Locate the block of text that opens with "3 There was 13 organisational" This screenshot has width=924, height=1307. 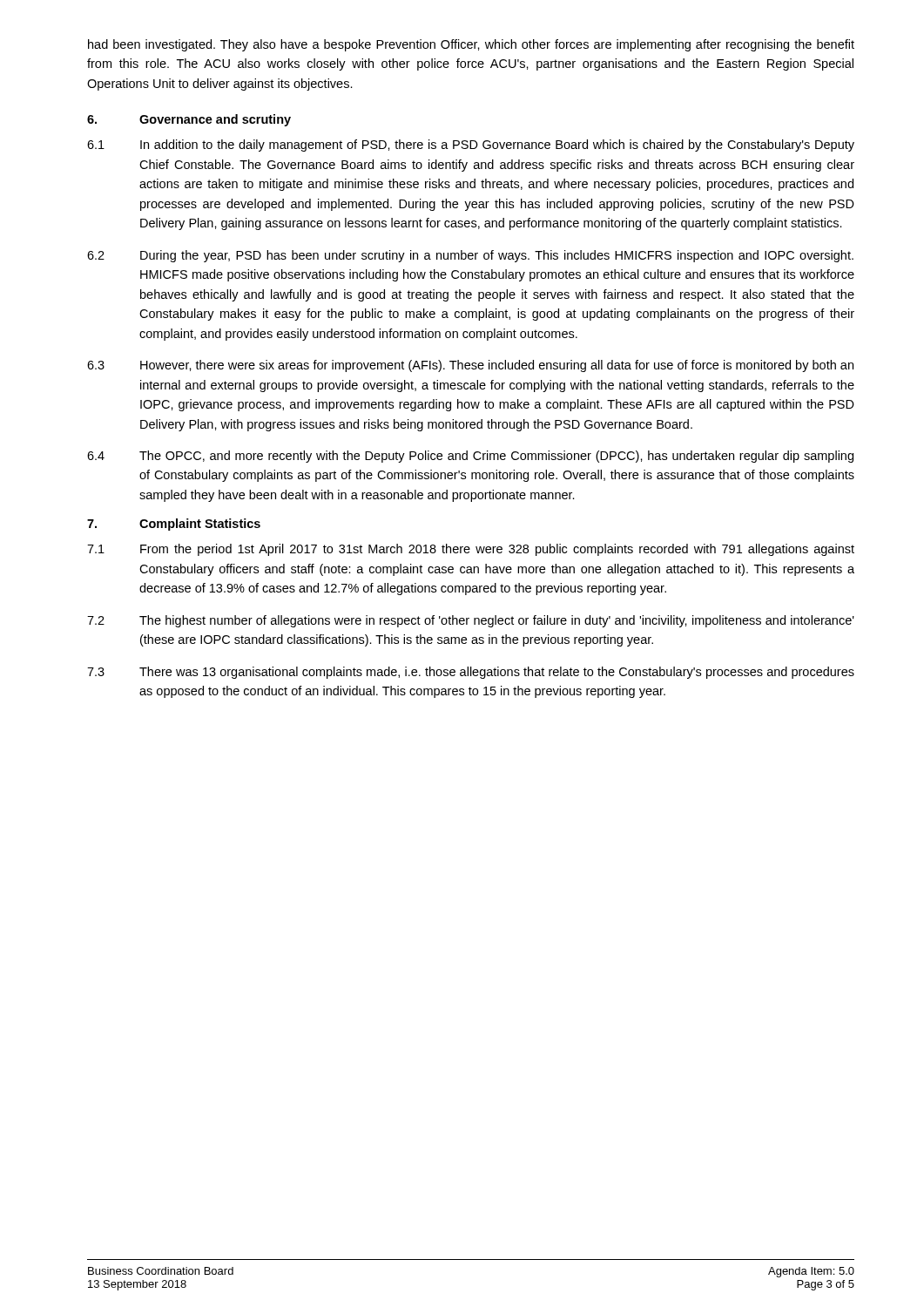click(x=471, y=682)
